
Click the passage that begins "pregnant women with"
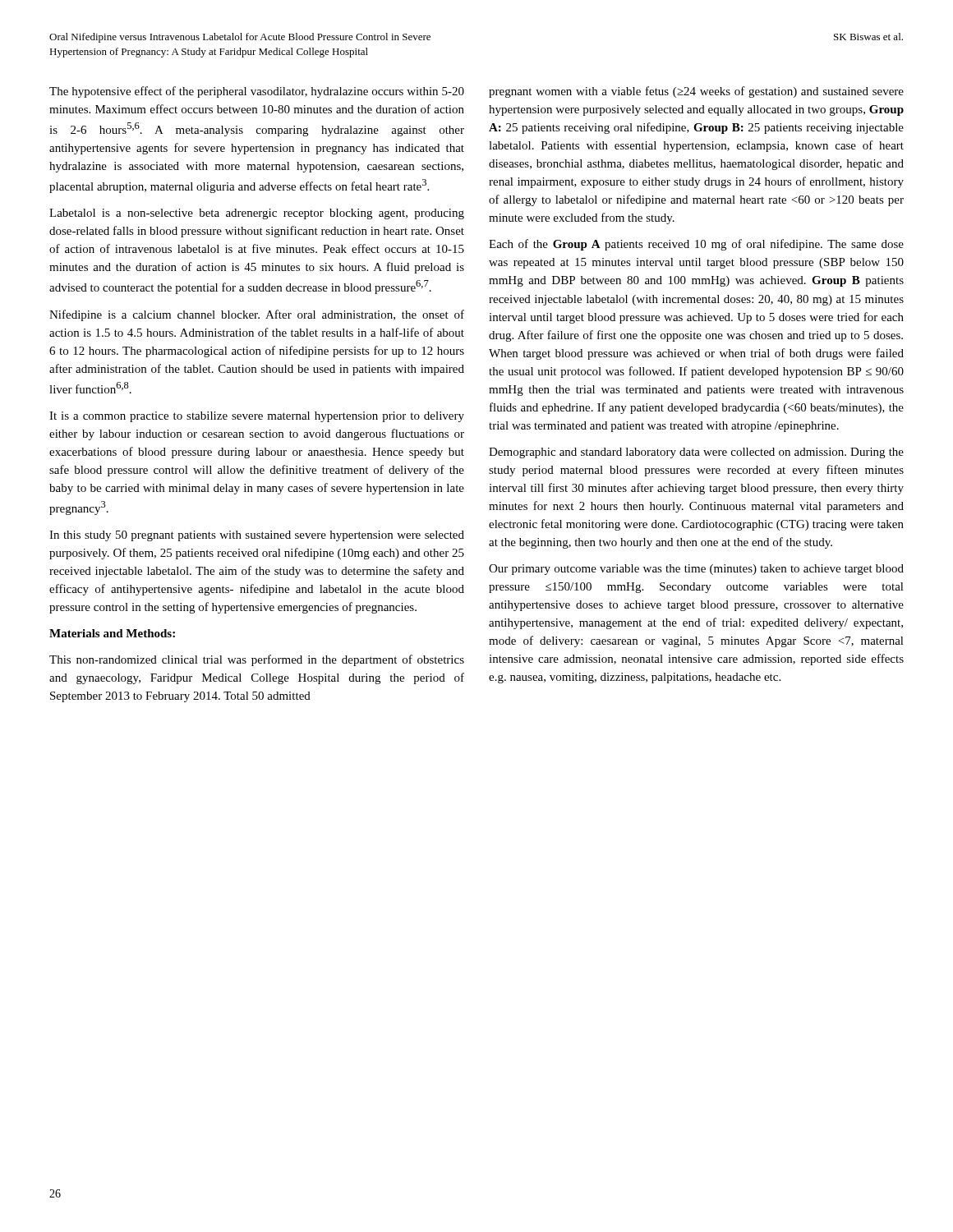click(x=696, y=155)
